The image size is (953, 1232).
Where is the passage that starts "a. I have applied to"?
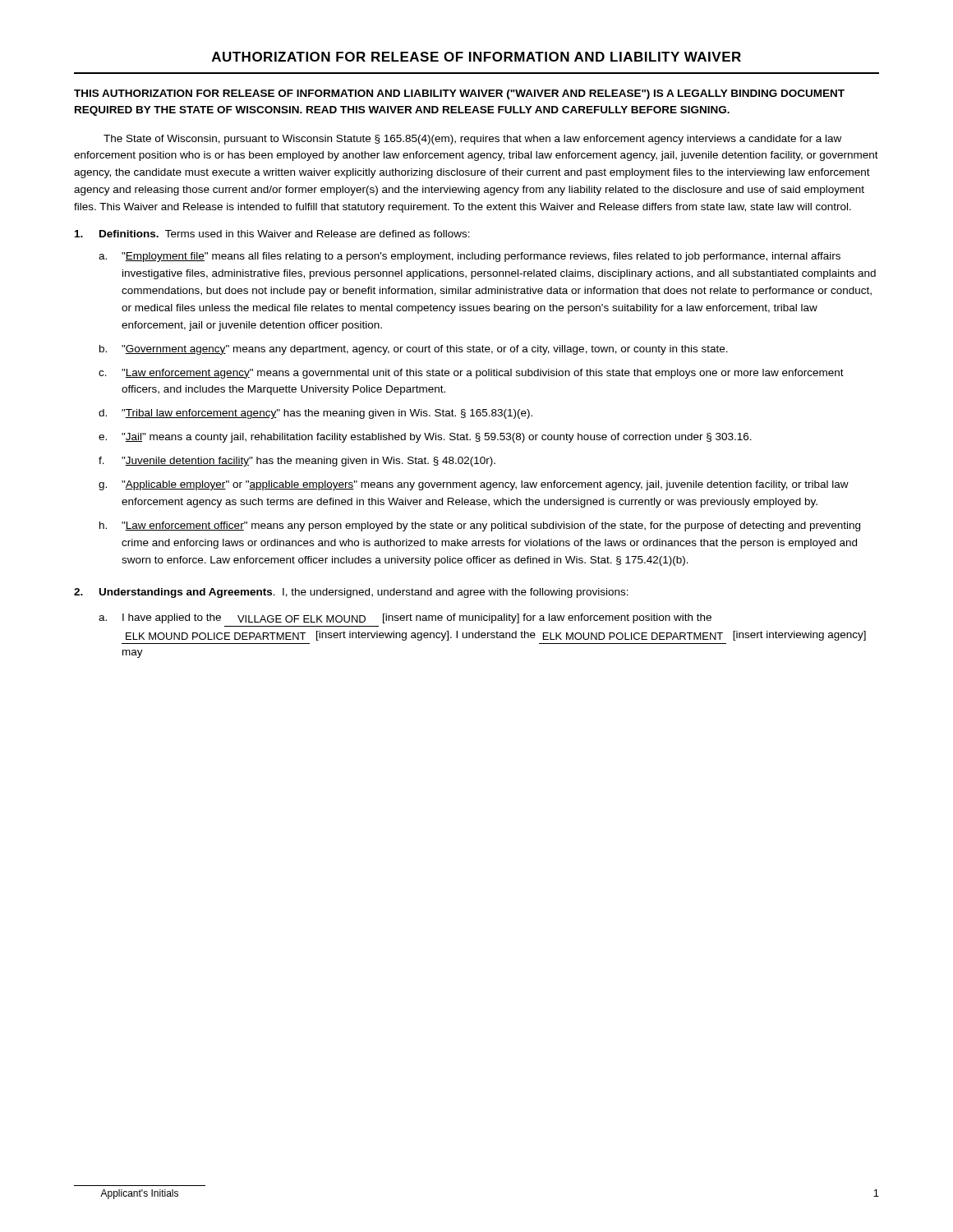[x=489, y=635]
